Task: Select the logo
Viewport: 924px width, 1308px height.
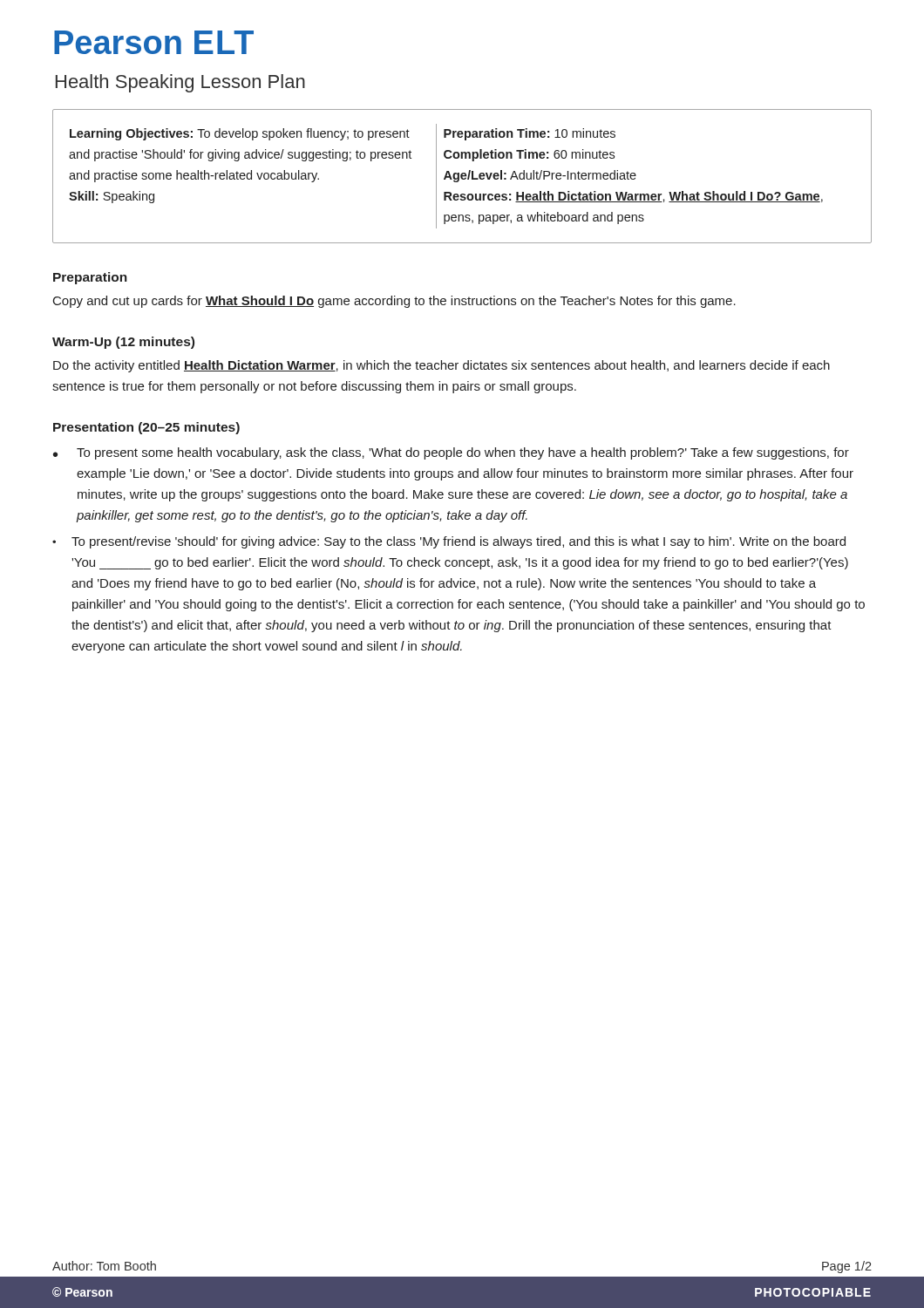Action: click(x=154, y=43)
